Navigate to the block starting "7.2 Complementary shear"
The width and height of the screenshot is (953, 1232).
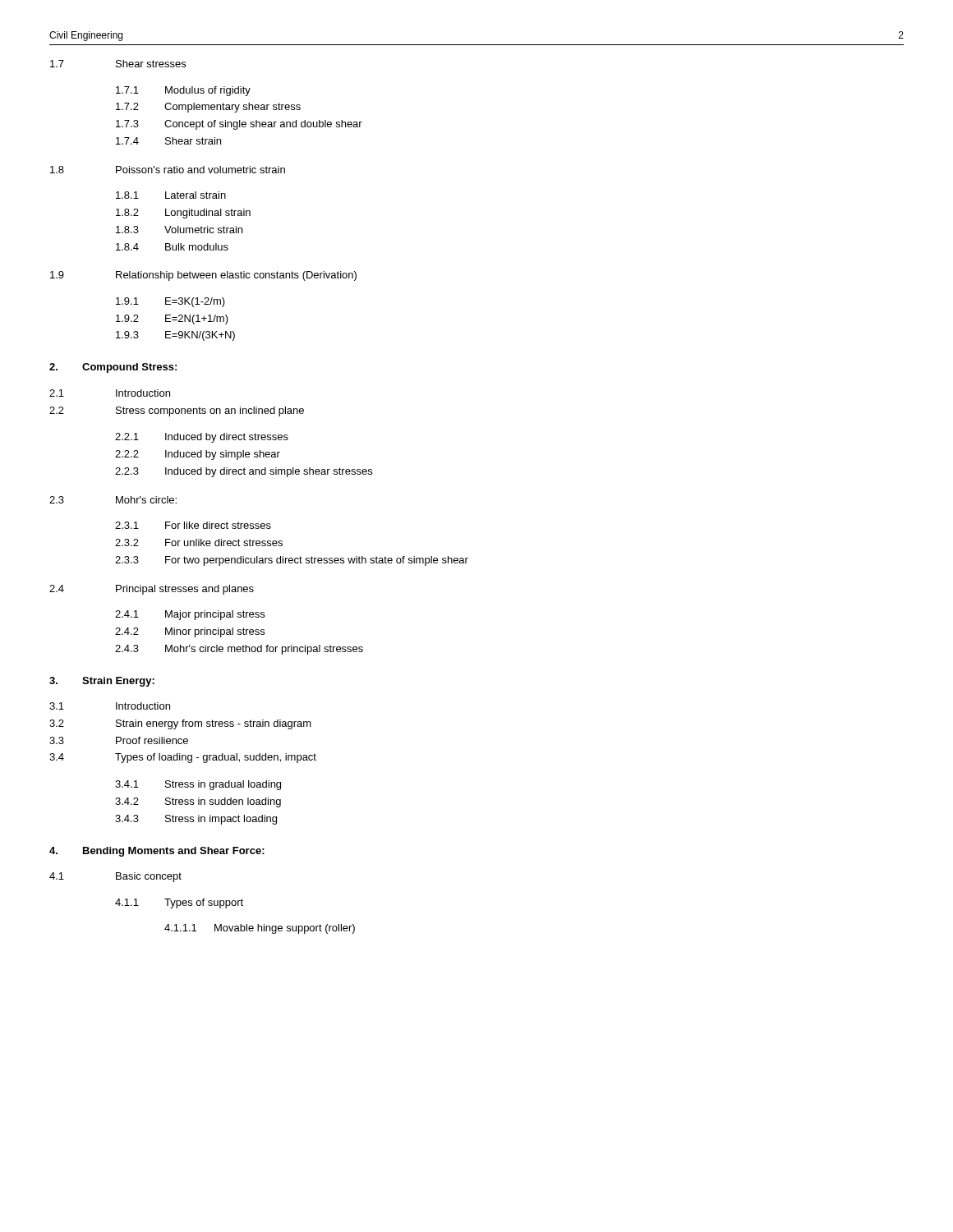pos(208,107)
